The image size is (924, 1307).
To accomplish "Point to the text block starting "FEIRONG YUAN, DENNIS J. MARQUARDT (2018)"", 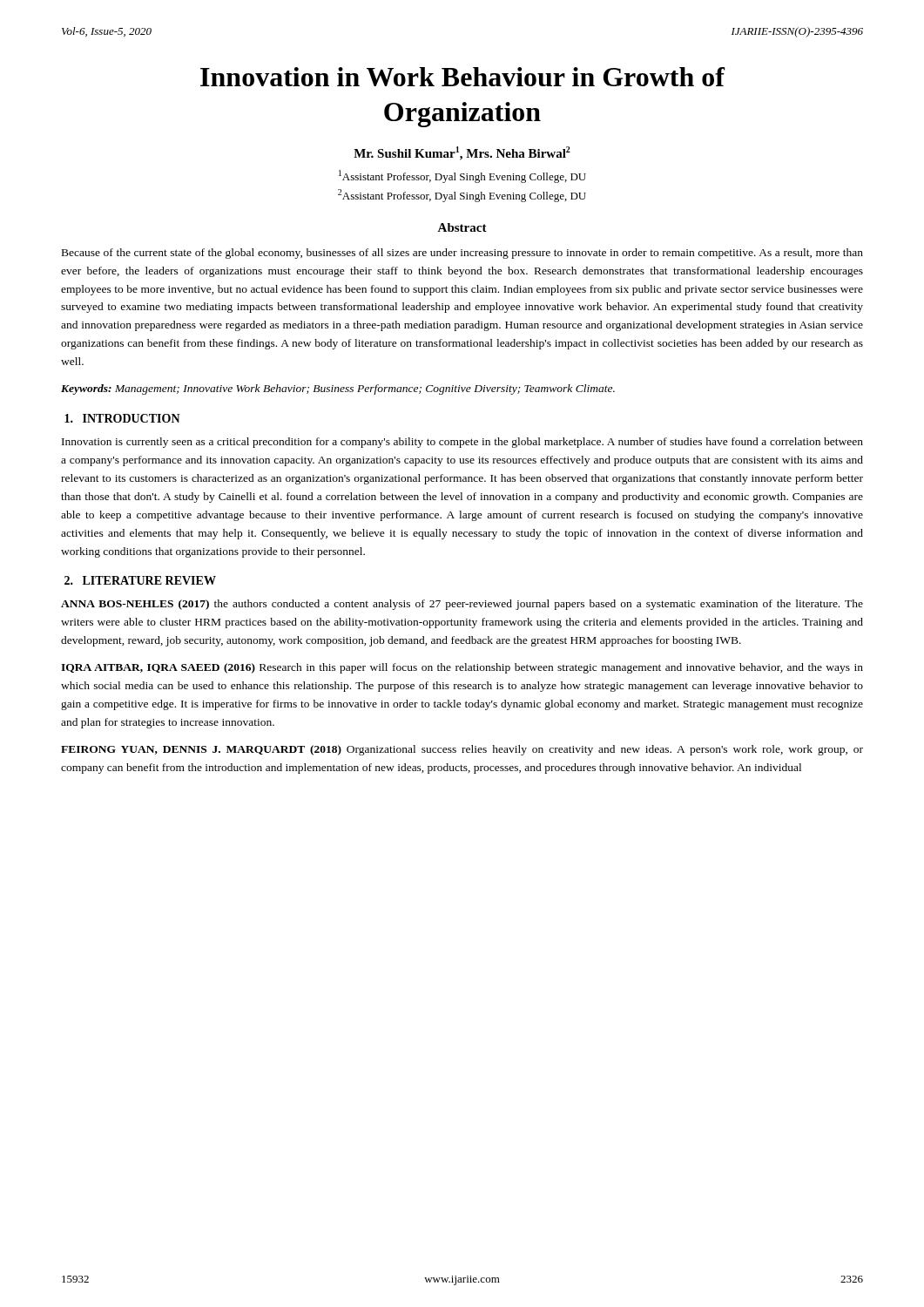I will pos(462,758).
